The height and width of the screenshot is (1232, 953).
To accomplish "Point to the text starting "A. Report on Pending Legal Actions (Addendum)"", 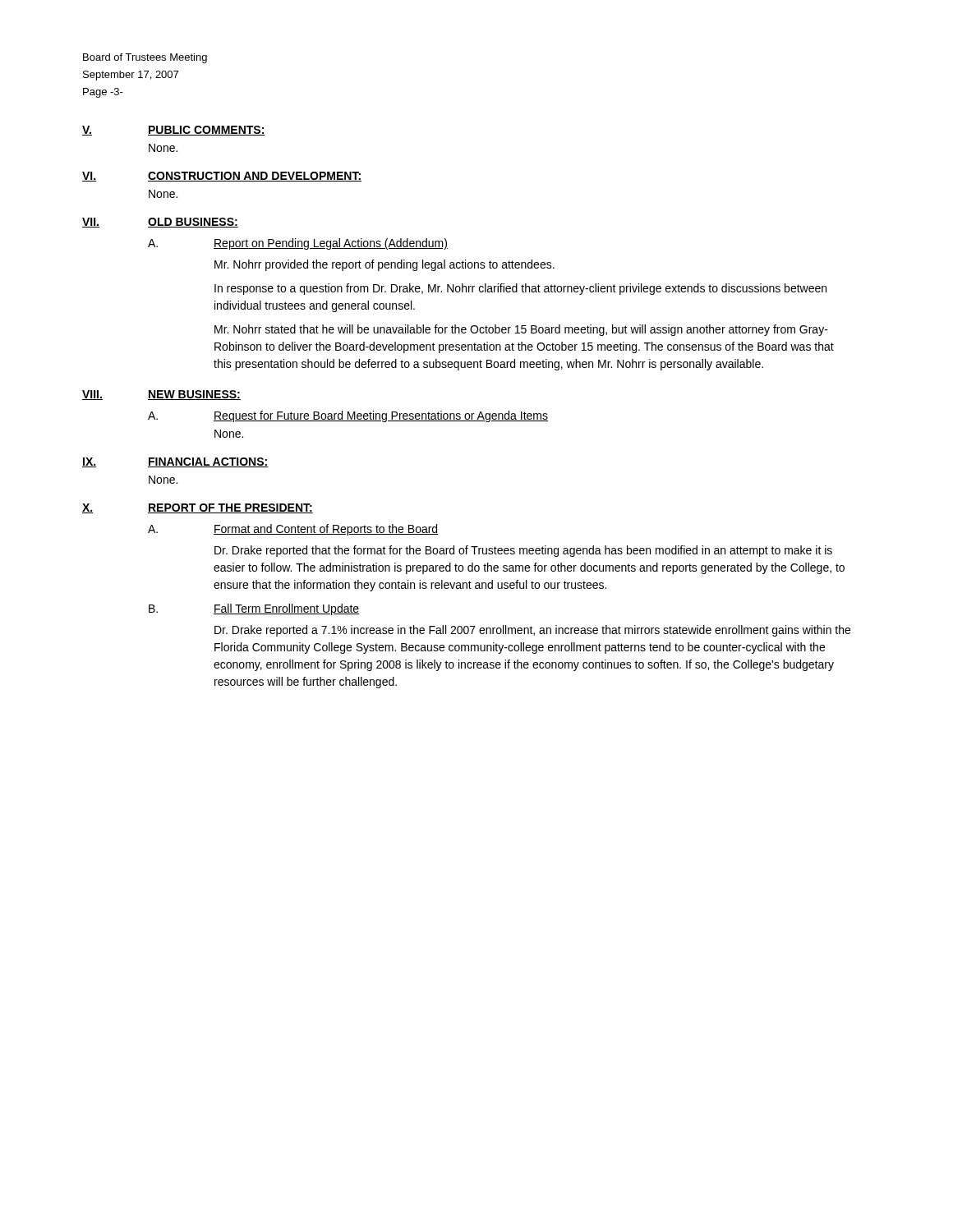I will tap(265, 243).
